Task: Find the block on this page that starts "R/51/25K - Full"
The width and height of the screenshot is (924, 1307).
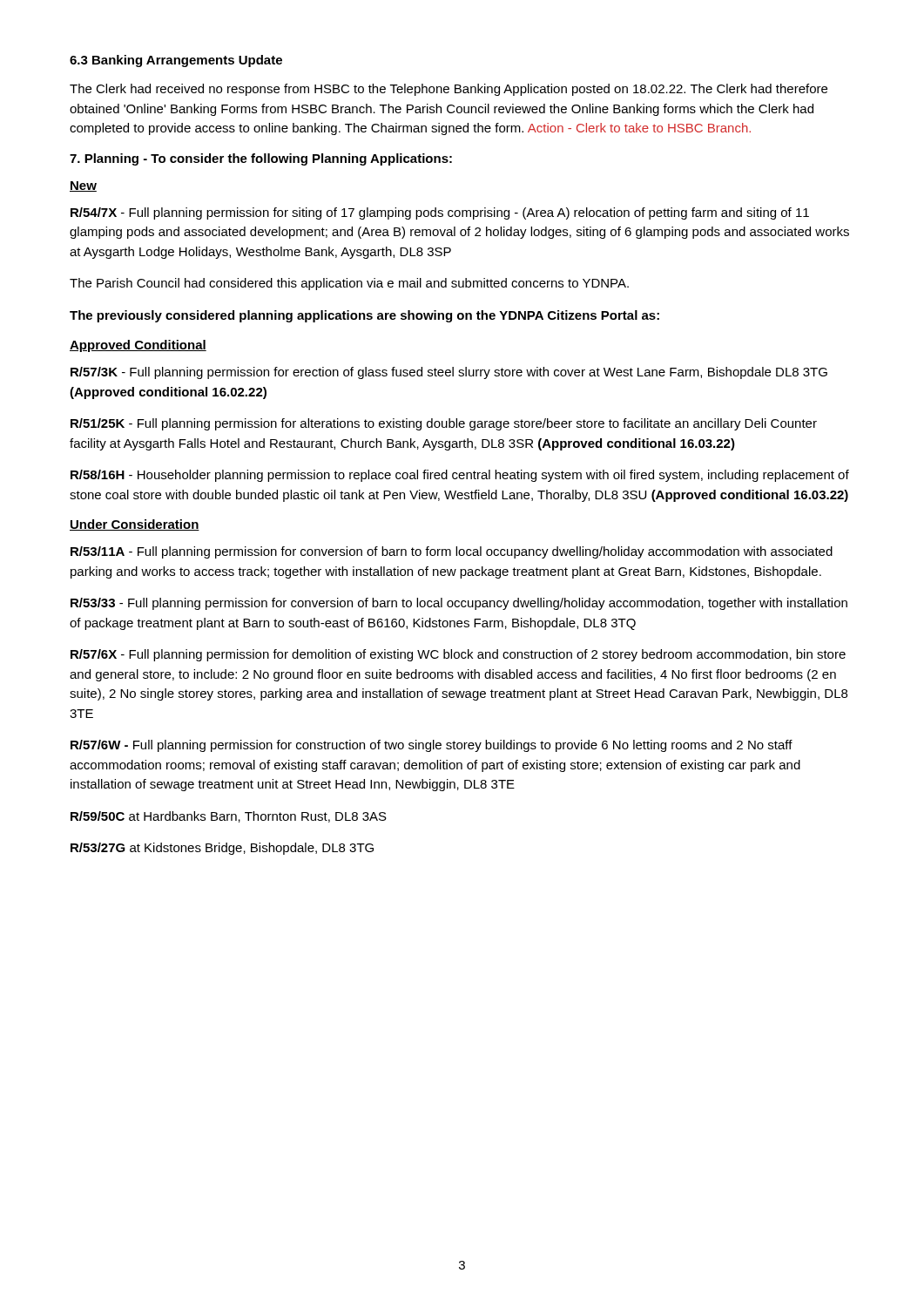Action: [443, 433]
